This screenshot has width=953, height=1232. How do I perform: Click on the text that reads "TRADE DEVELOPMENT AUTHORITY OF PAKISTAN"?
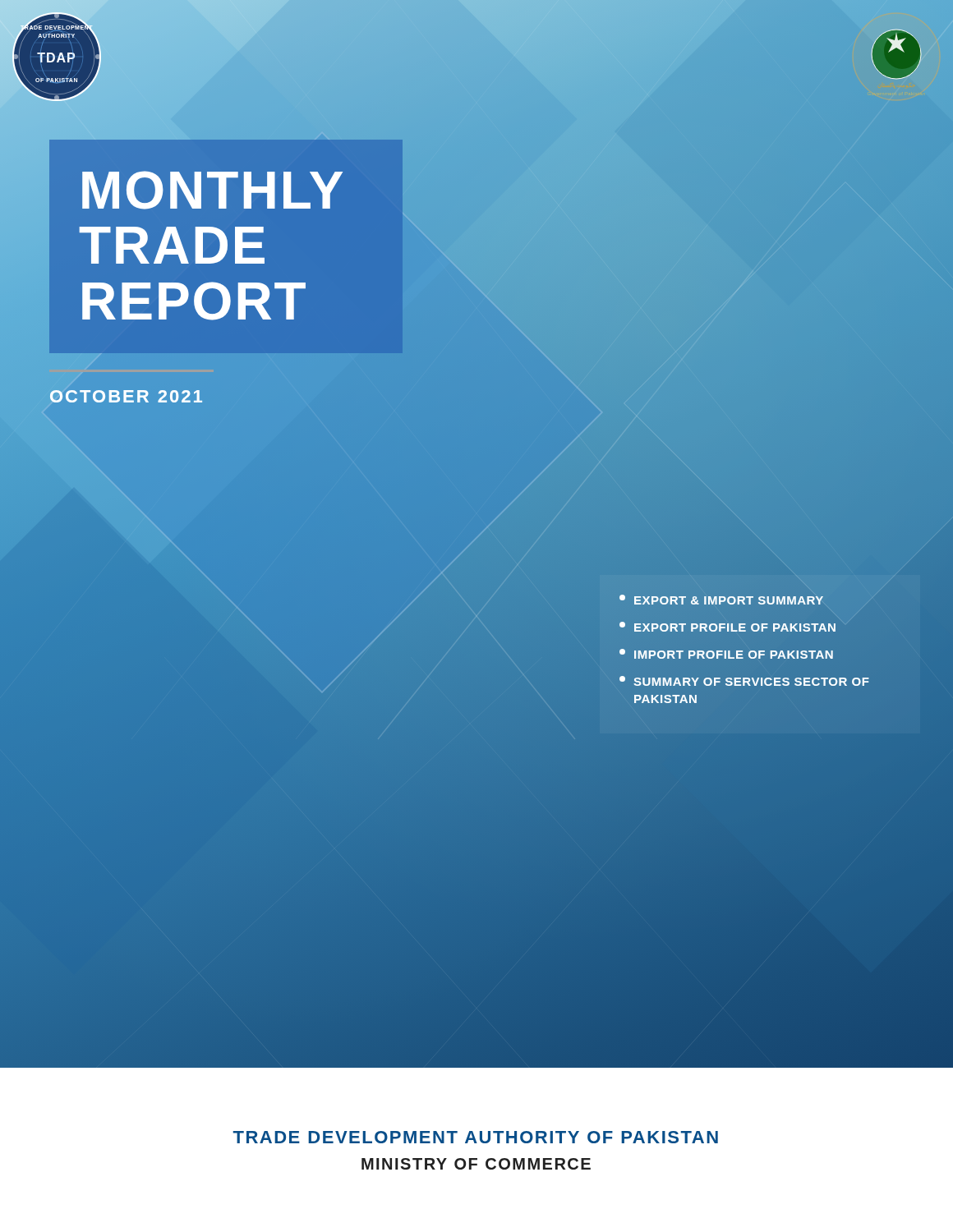(476, 1137)
